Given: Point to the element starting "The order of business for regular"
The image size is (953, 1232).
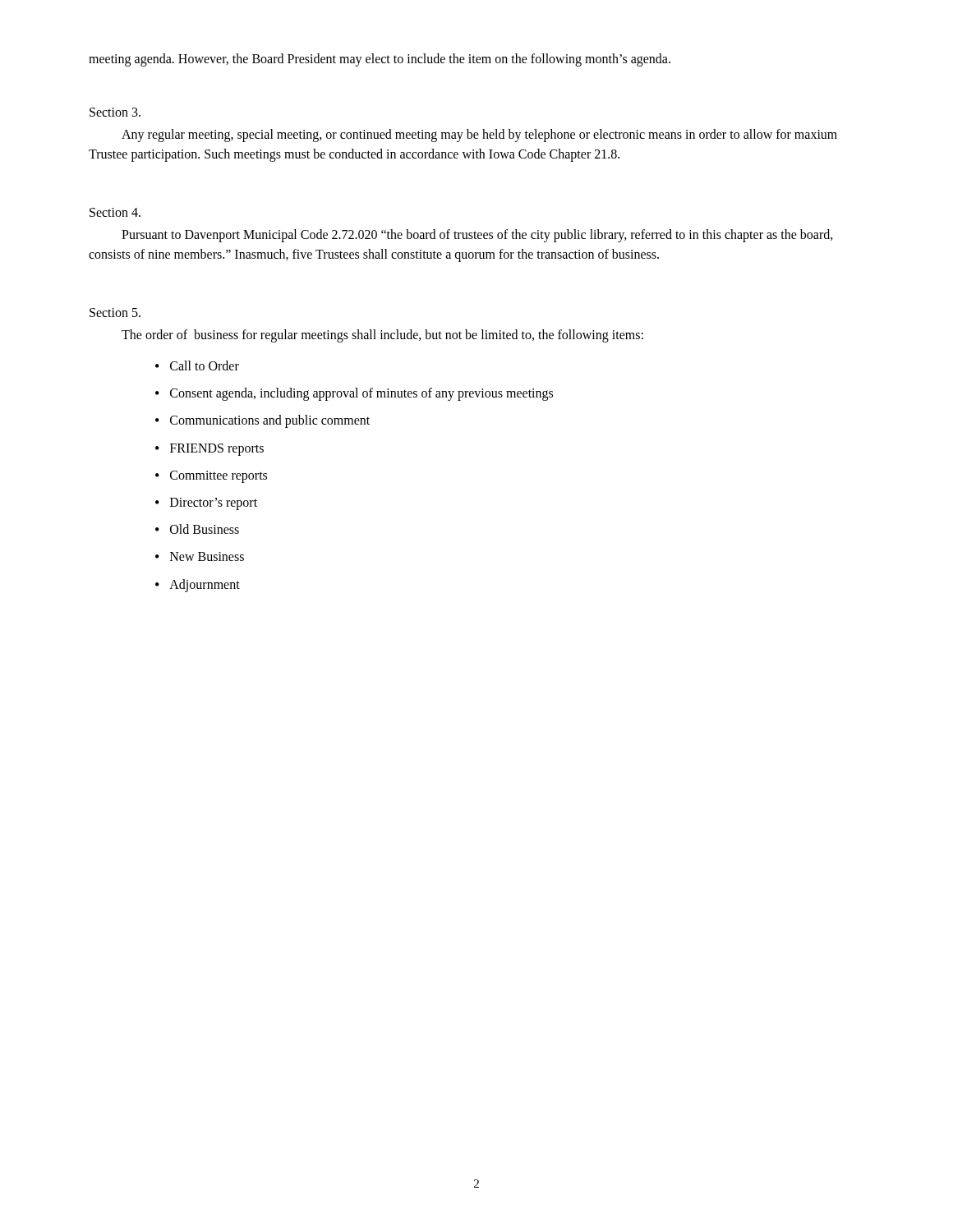Looking at the screenshot, I should click(x=383, y=335).
